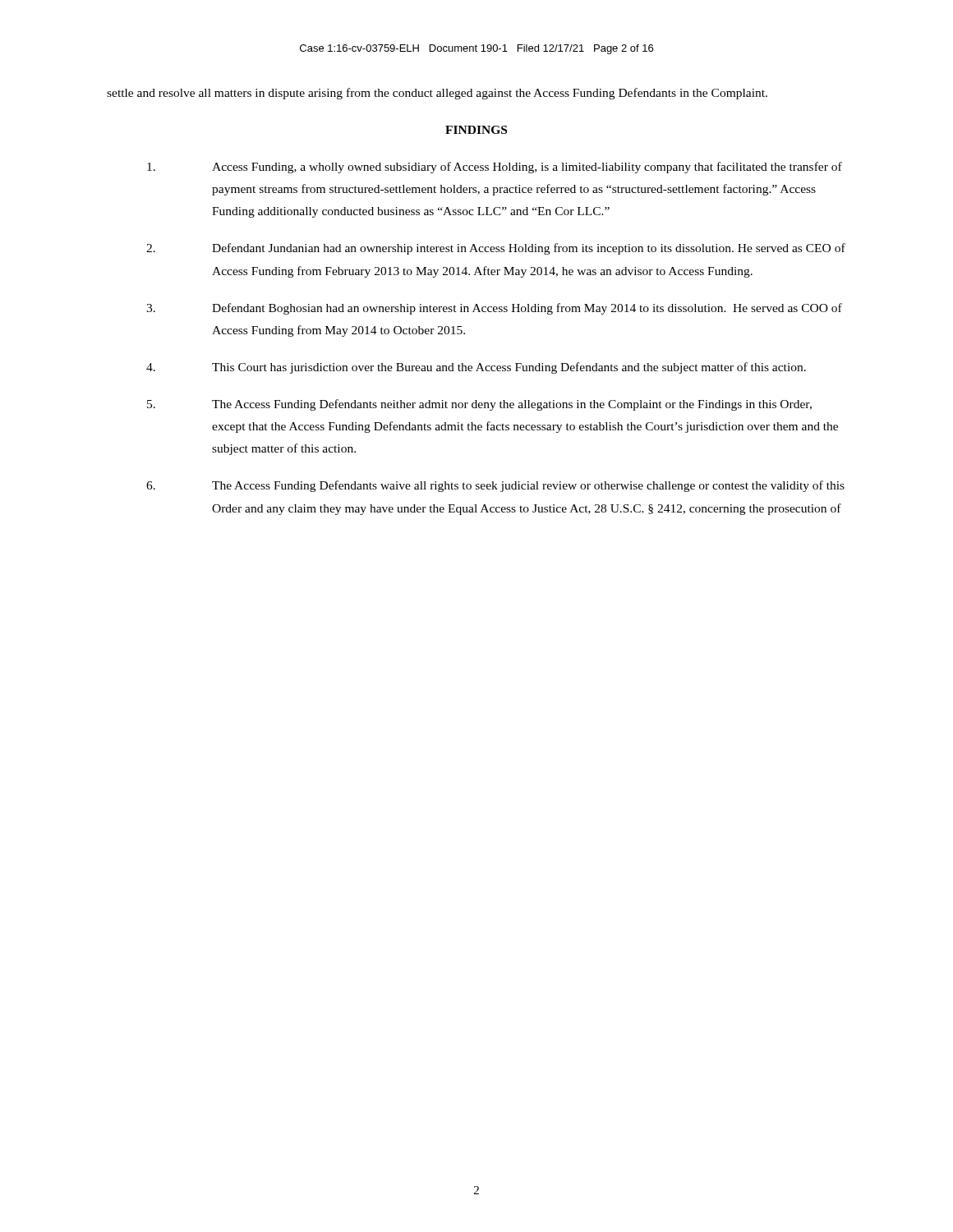Point to the text block starting "4. This Court"
This screenshot has width=953, height=1232.
pos(476,367)
